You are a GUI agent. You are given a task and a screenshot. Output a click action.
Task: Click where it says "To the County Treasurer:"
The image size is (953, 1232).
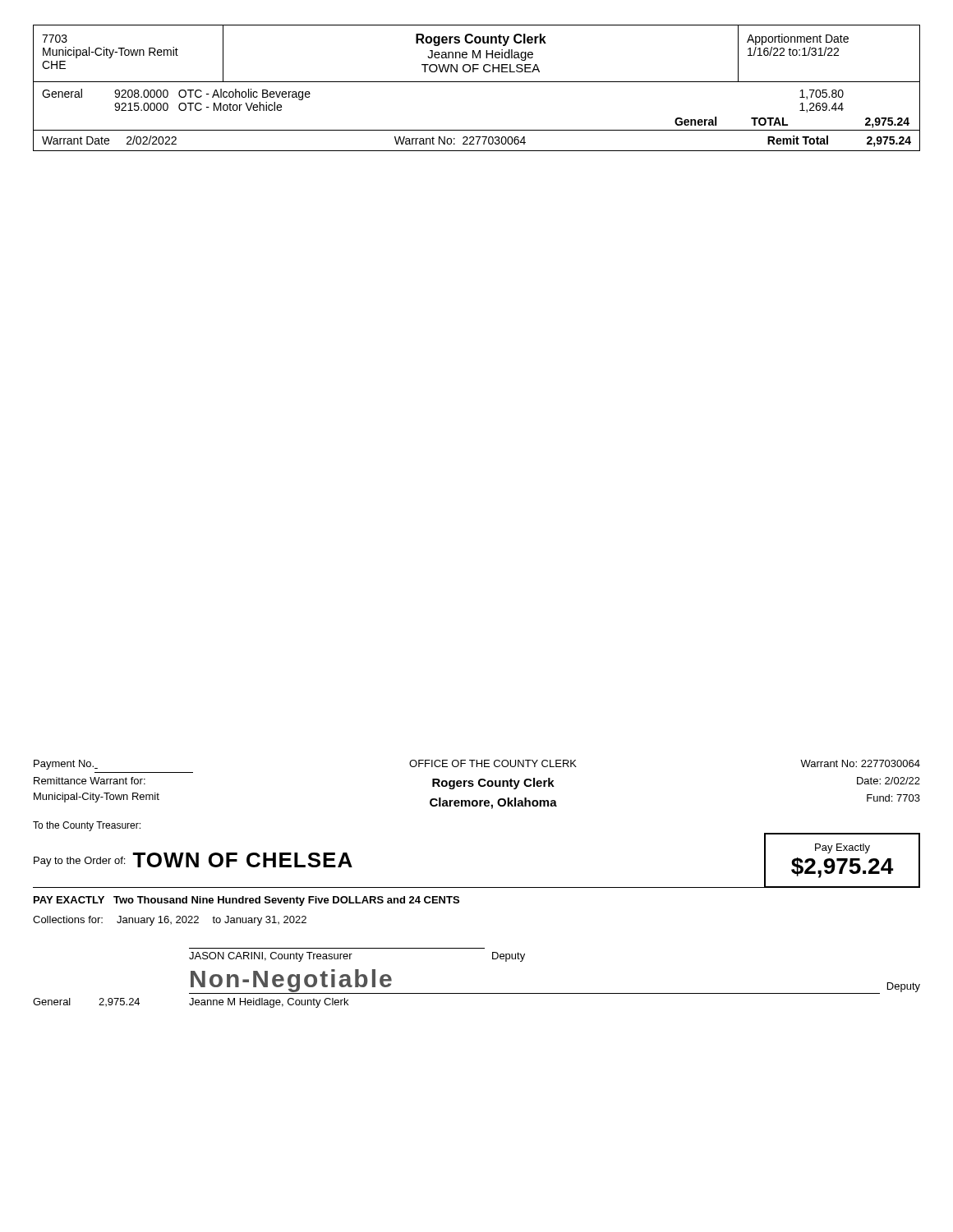coord(87,825)
